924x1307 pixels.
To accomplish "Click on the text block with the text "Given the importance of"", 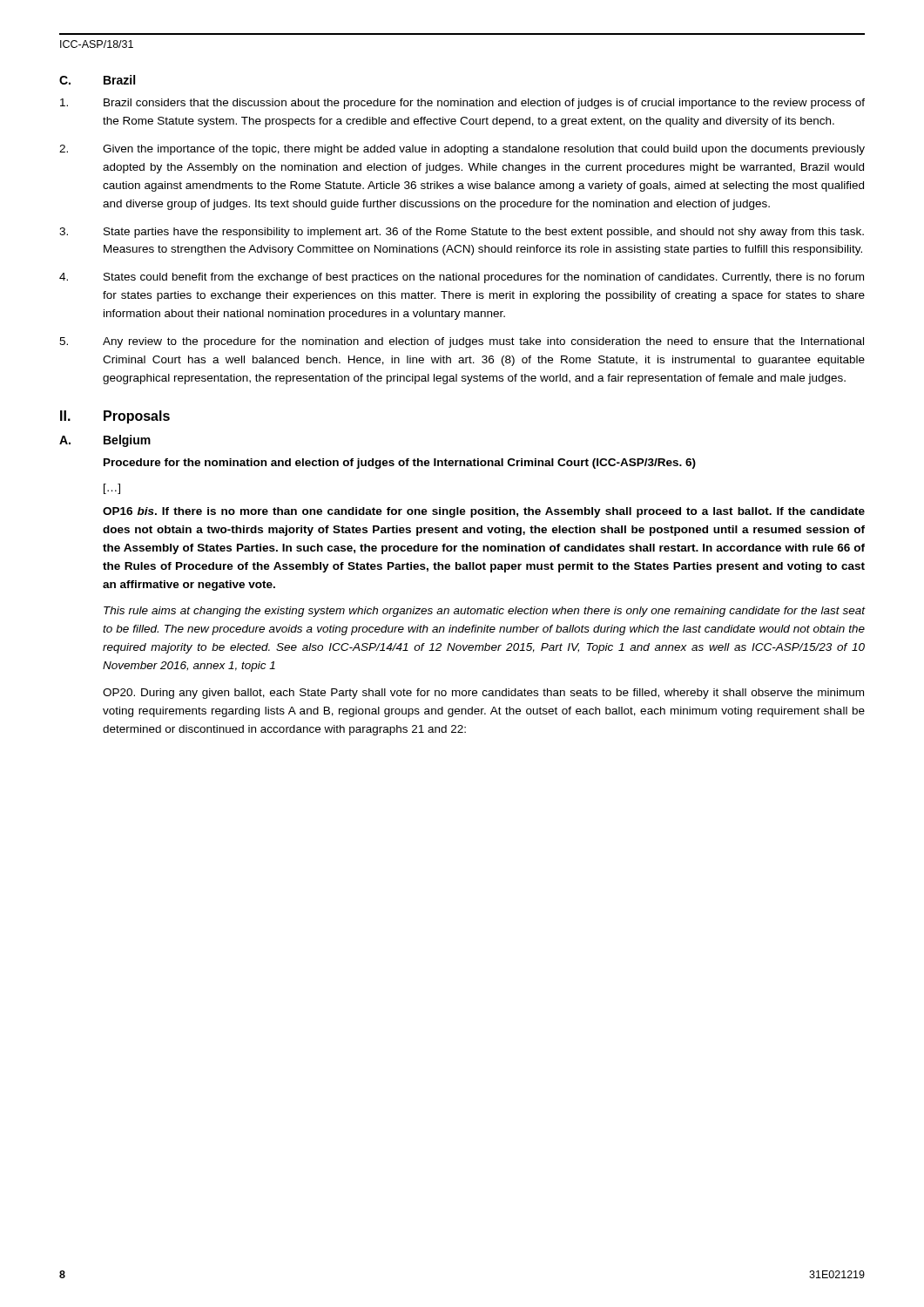I will pyautogui.click(x=462, y=177).
